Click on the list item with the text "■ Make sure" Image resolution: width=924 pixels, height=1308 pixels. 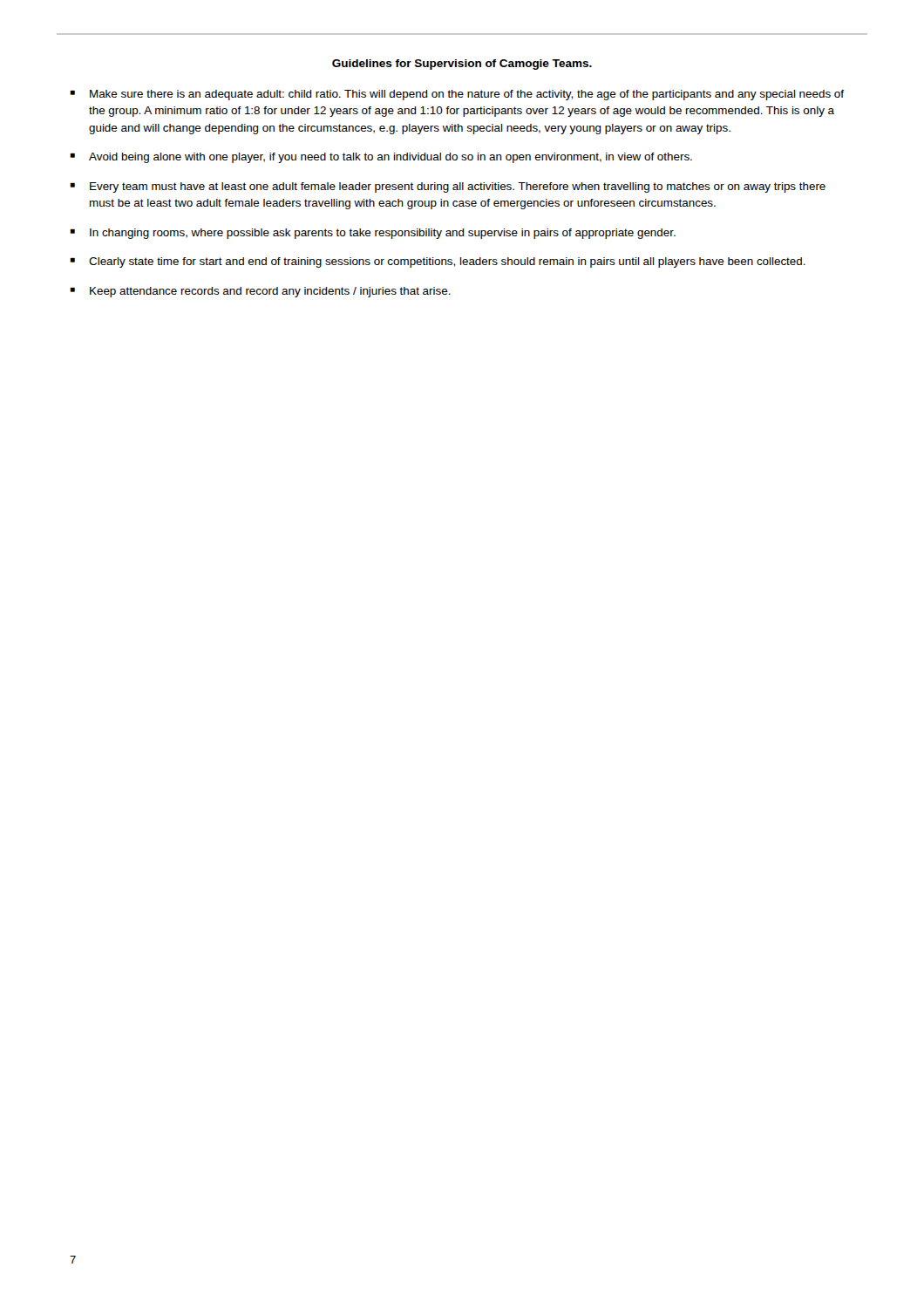pyautogui.click(x=462, y=111)
